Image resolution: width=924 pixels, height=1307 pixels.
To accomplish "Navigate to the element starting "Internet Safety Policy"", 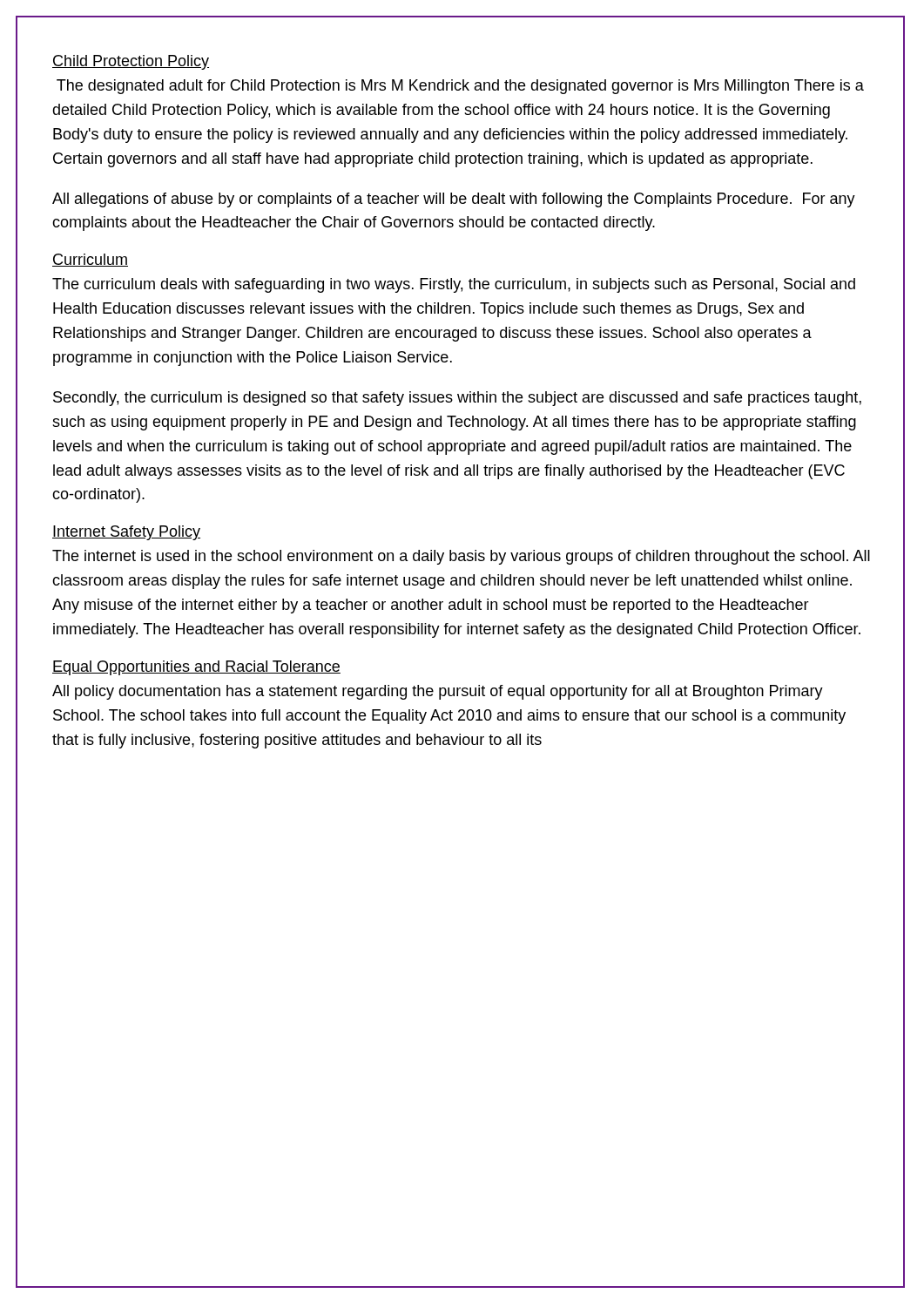I will tap(126, 532).
